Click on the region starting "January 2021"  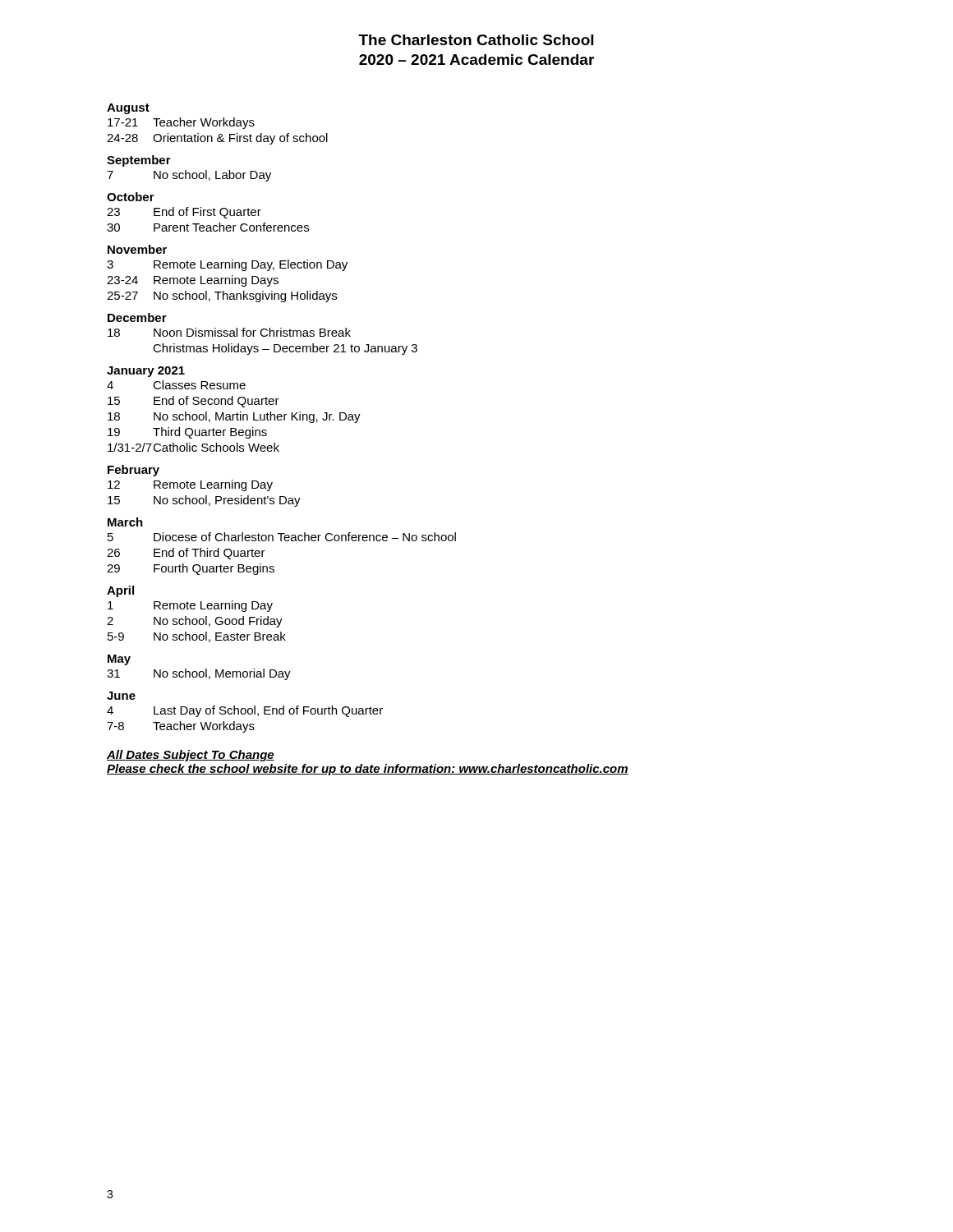146,370
